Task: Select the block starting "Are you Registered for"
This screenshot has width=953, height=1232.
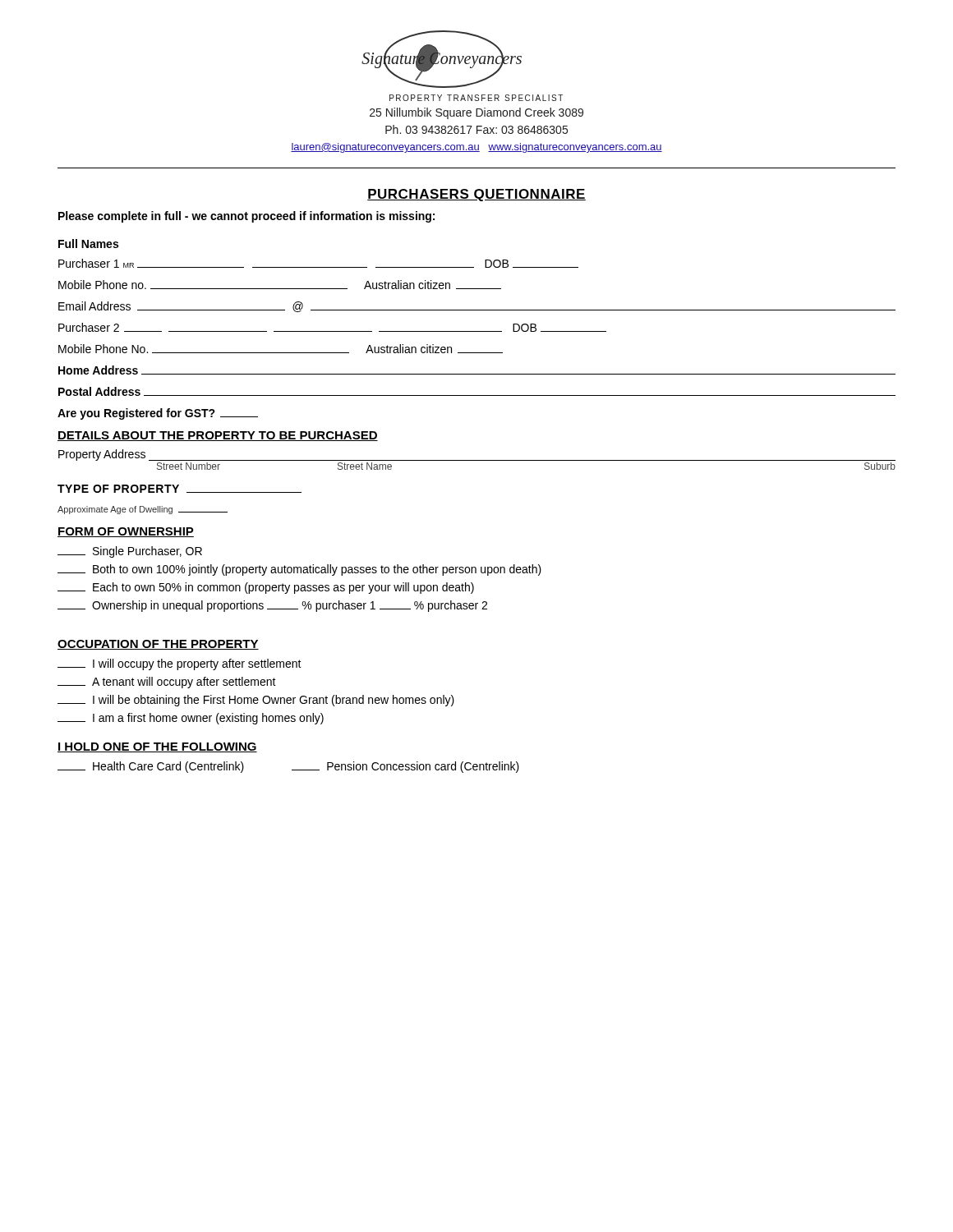Action: 158,411
